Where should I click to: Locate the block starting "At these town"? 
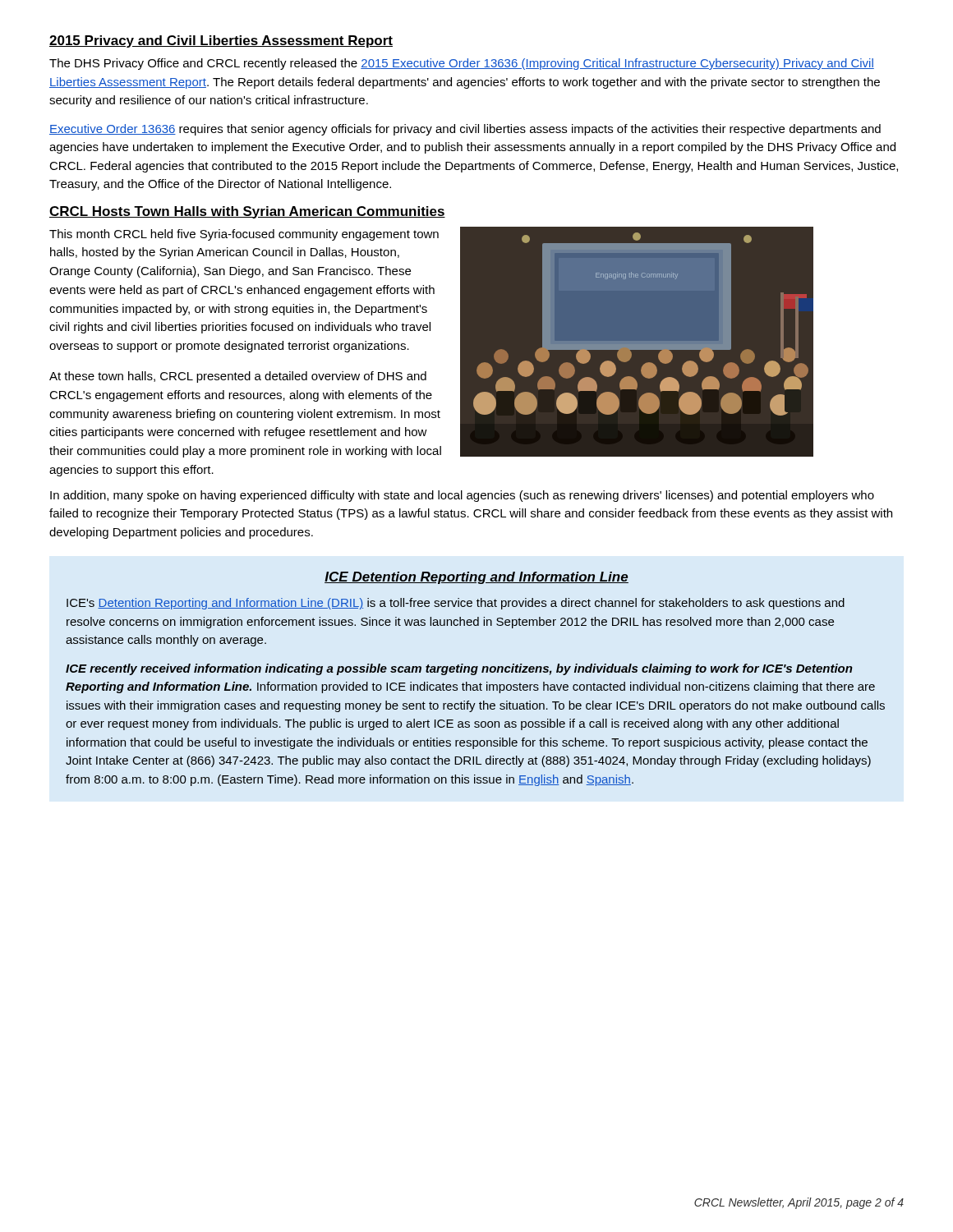(x=246, y=423)
